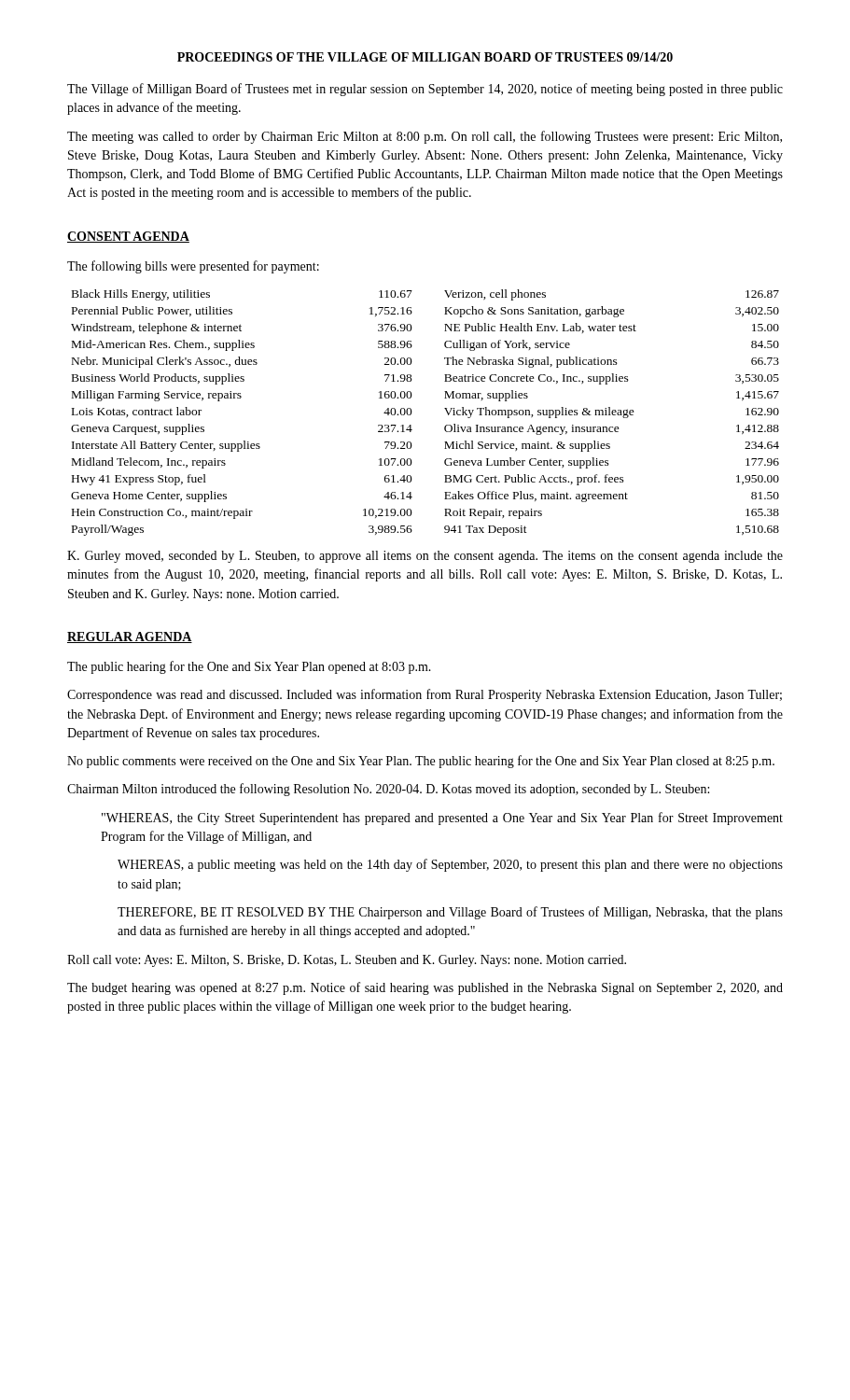Image resolution: width=850 pixels, height=1400 pixels.
Task: Locate the title
Action: 425,57
